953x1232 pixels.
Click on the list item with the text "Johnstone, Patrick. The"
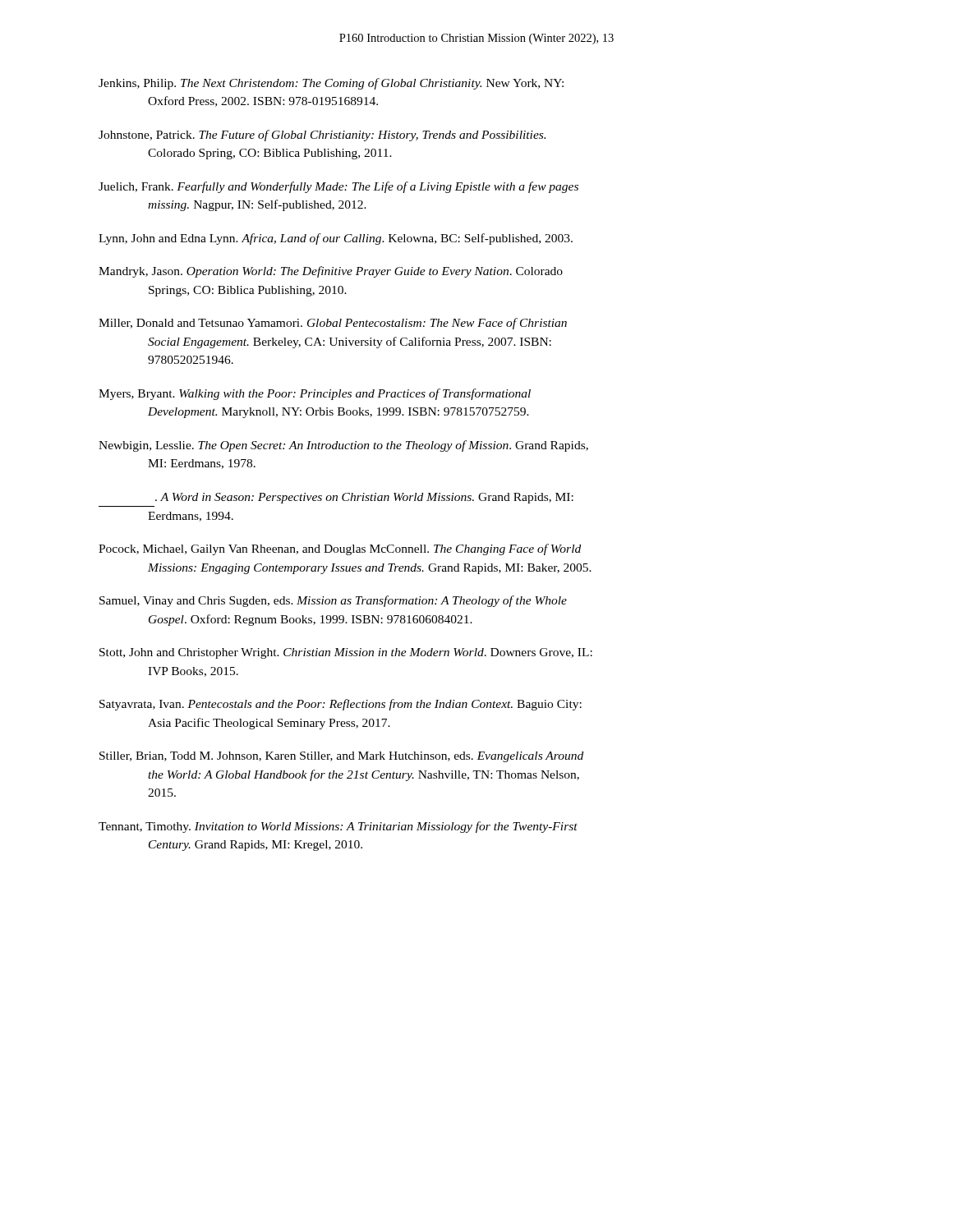476,144
